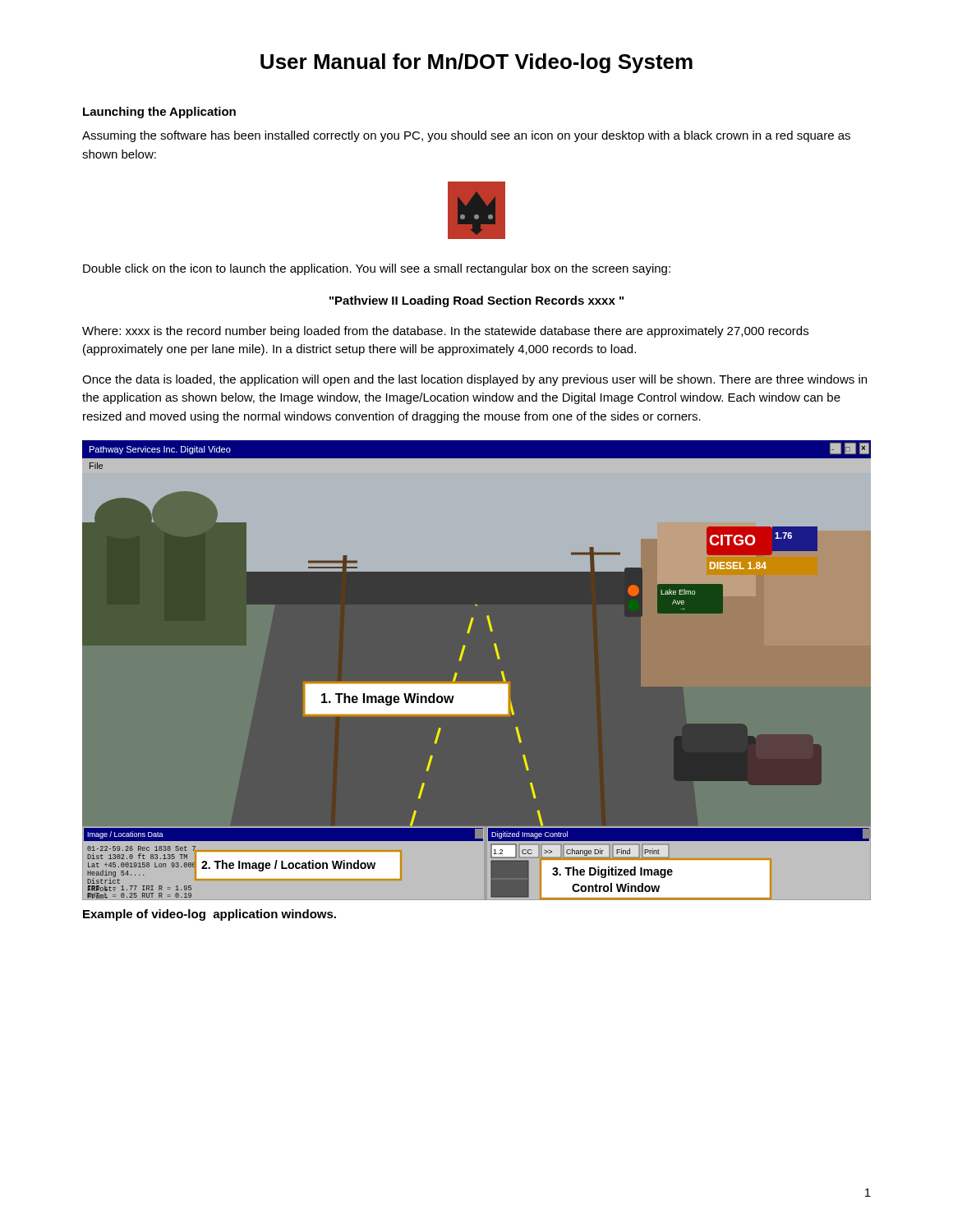Find the text block starting "Launching the Application"
This screenshot has height=1232, width=953.
coord(159,111)
